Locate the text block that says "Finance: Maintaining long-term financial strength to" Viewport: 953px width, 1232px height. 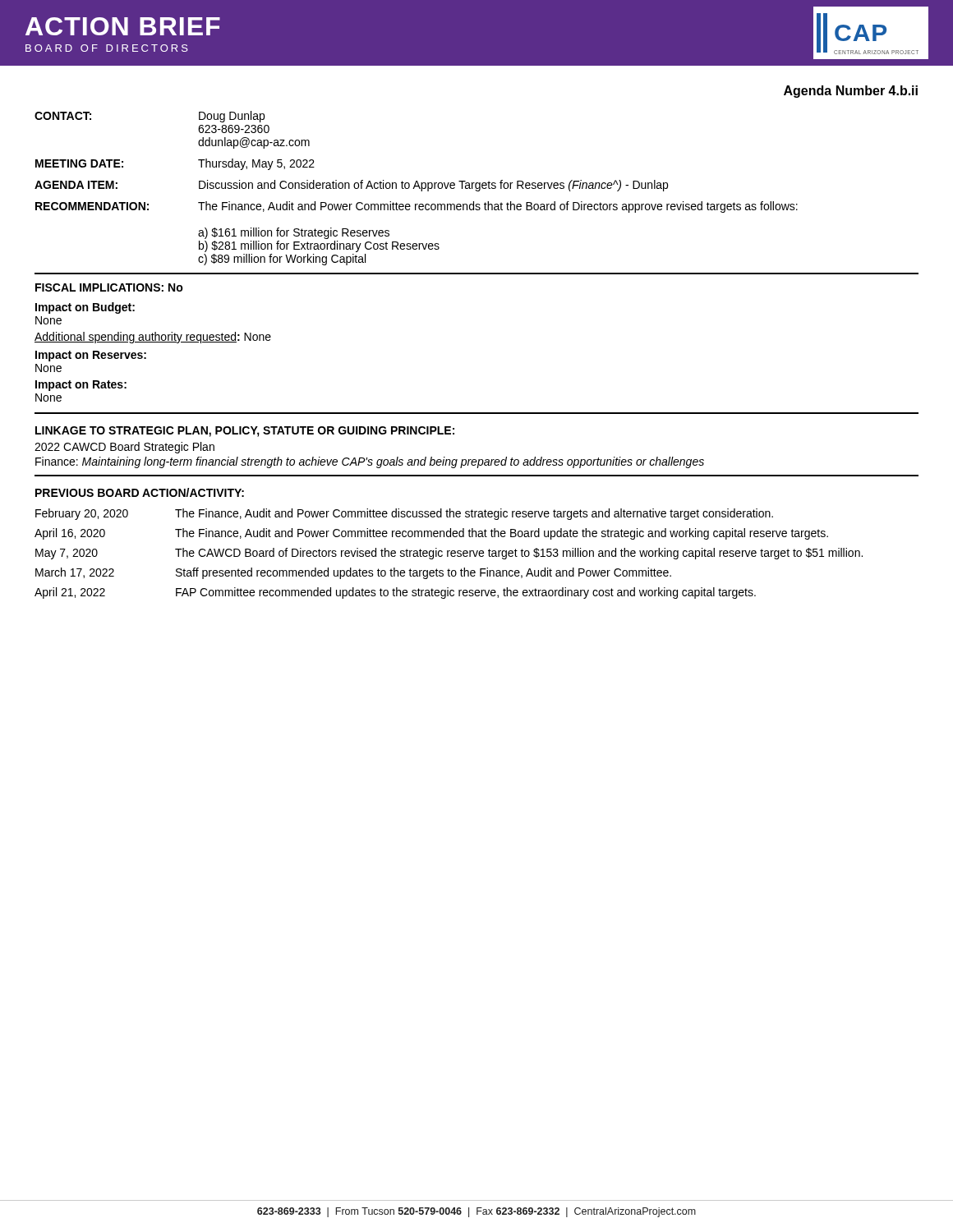(x=369, y=462)
